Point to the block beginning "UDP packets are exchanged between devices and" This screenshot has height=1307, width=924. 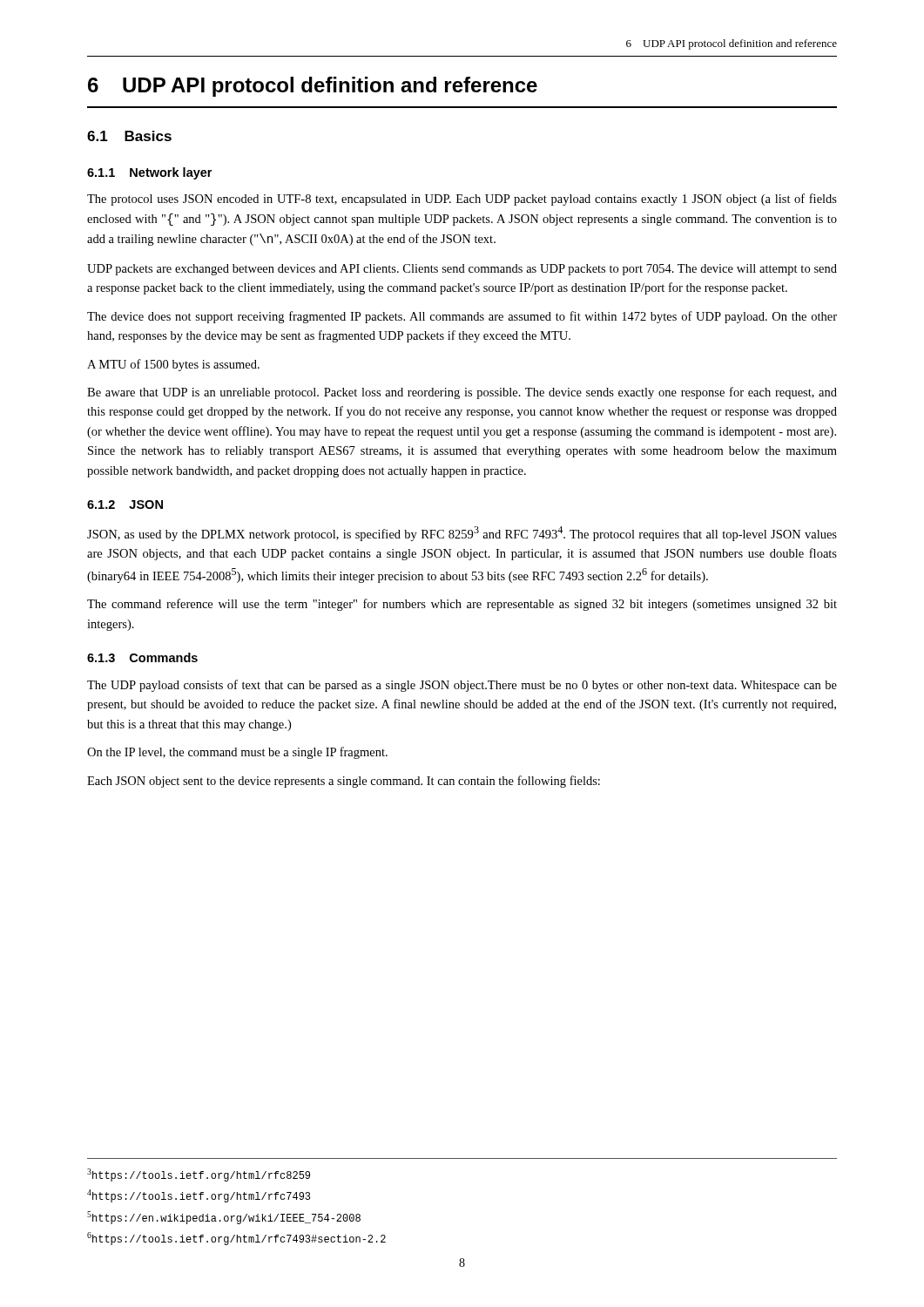click(x=462, y=278)
